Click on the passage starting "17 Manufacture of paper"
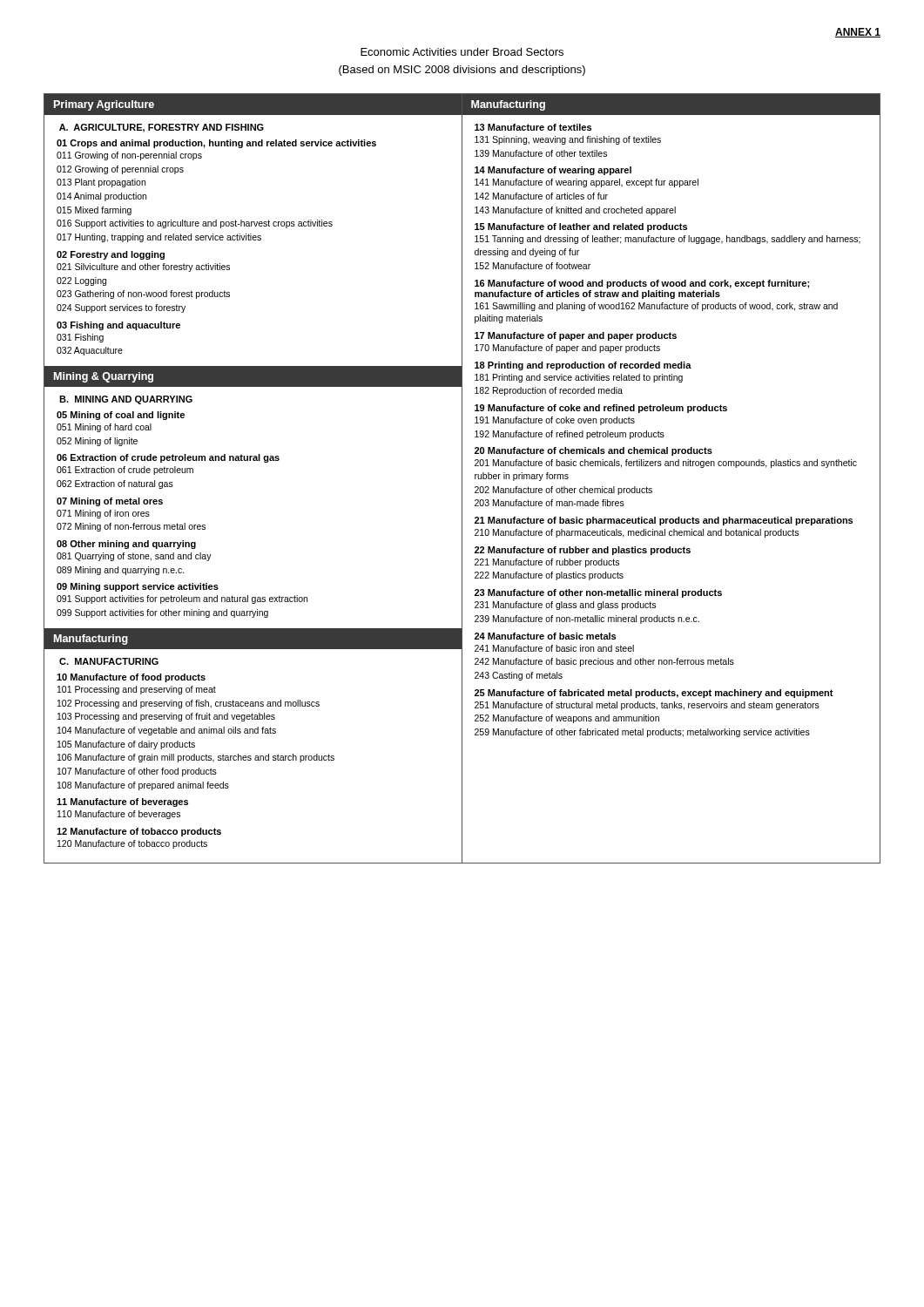 coord(671,342)
